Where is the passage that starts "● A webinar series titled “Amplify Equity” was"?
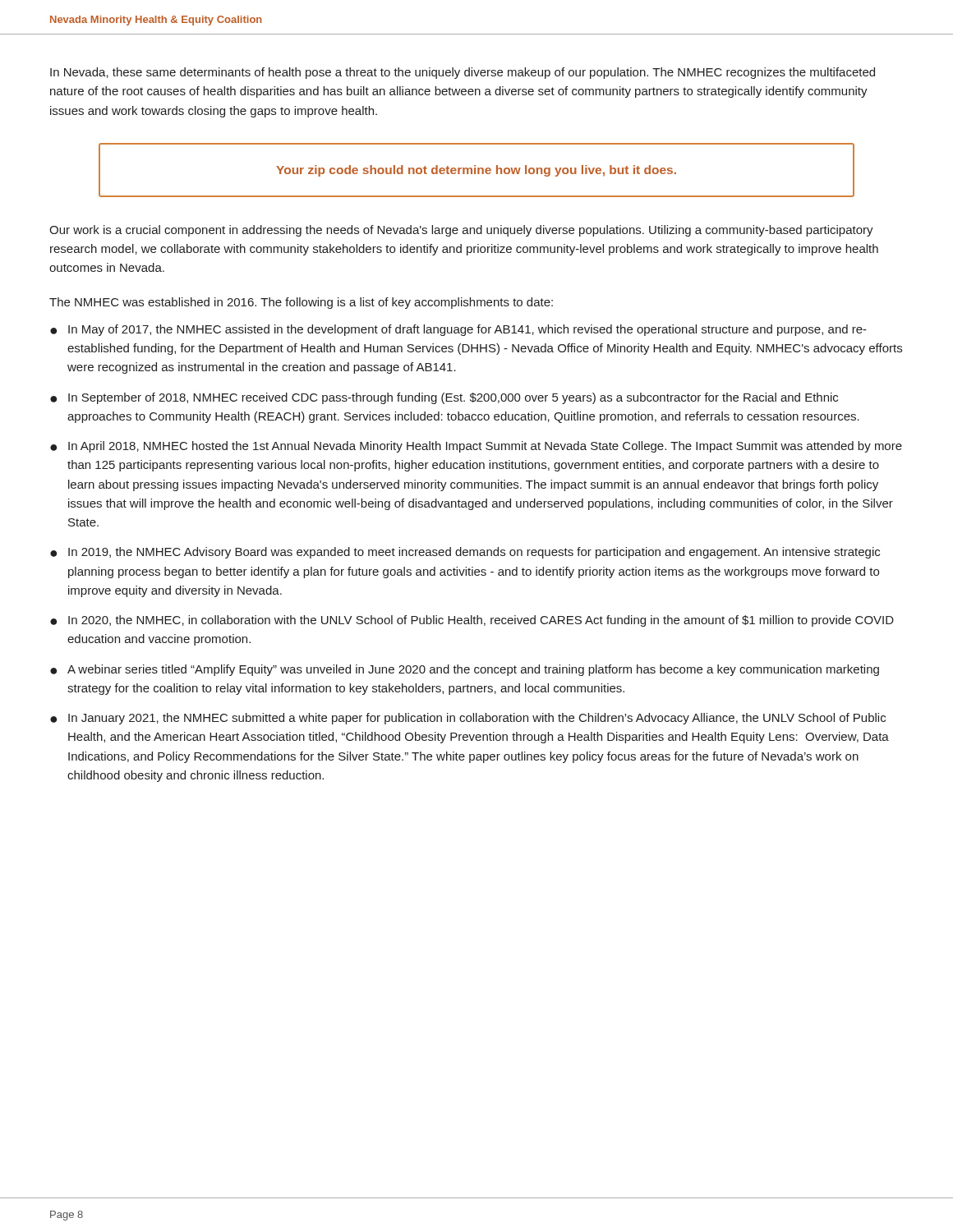This screenshot has height=1232, width=953. pos(476,678)
